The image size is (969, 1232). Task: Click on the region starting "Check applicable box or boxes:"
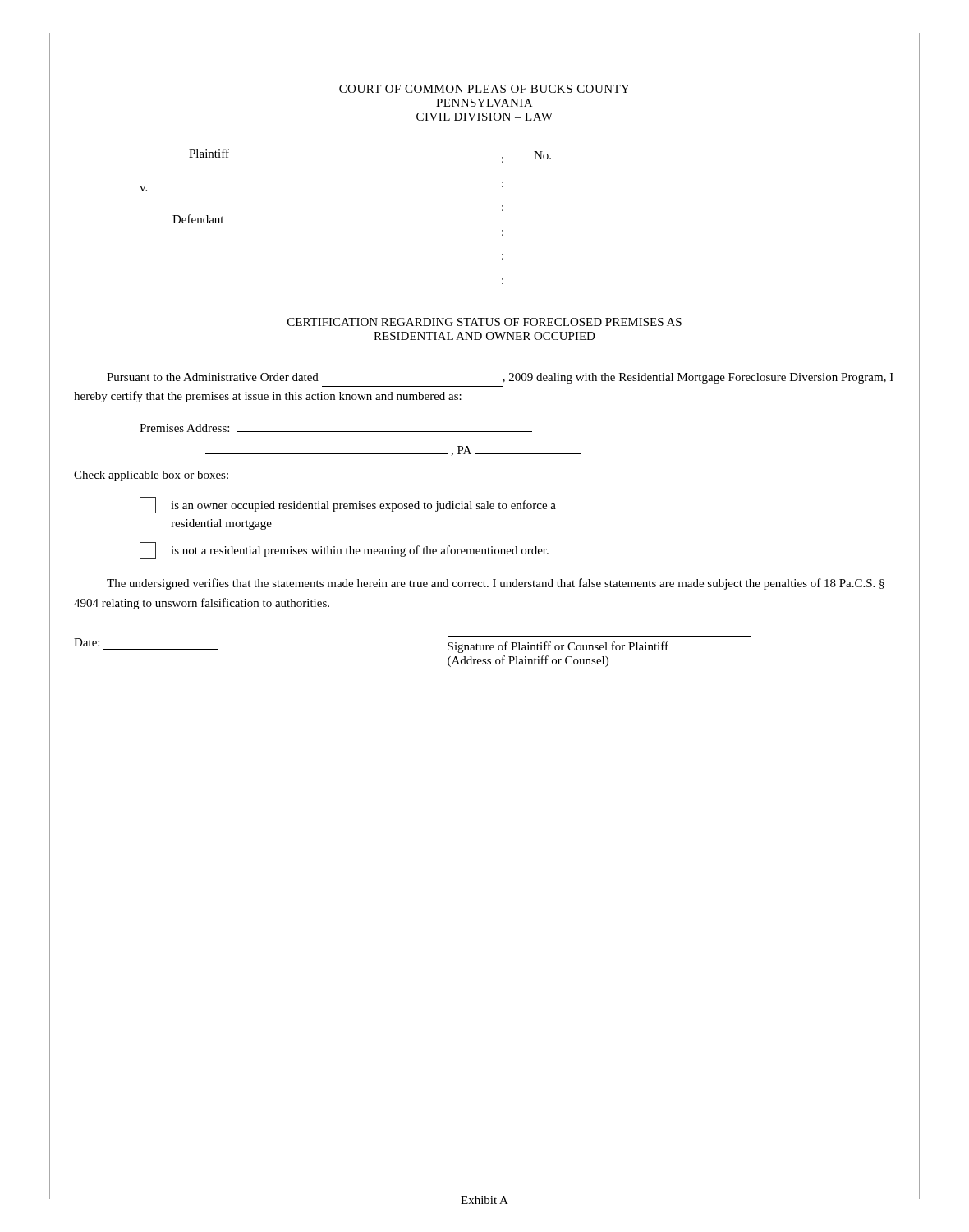(152, 474)
